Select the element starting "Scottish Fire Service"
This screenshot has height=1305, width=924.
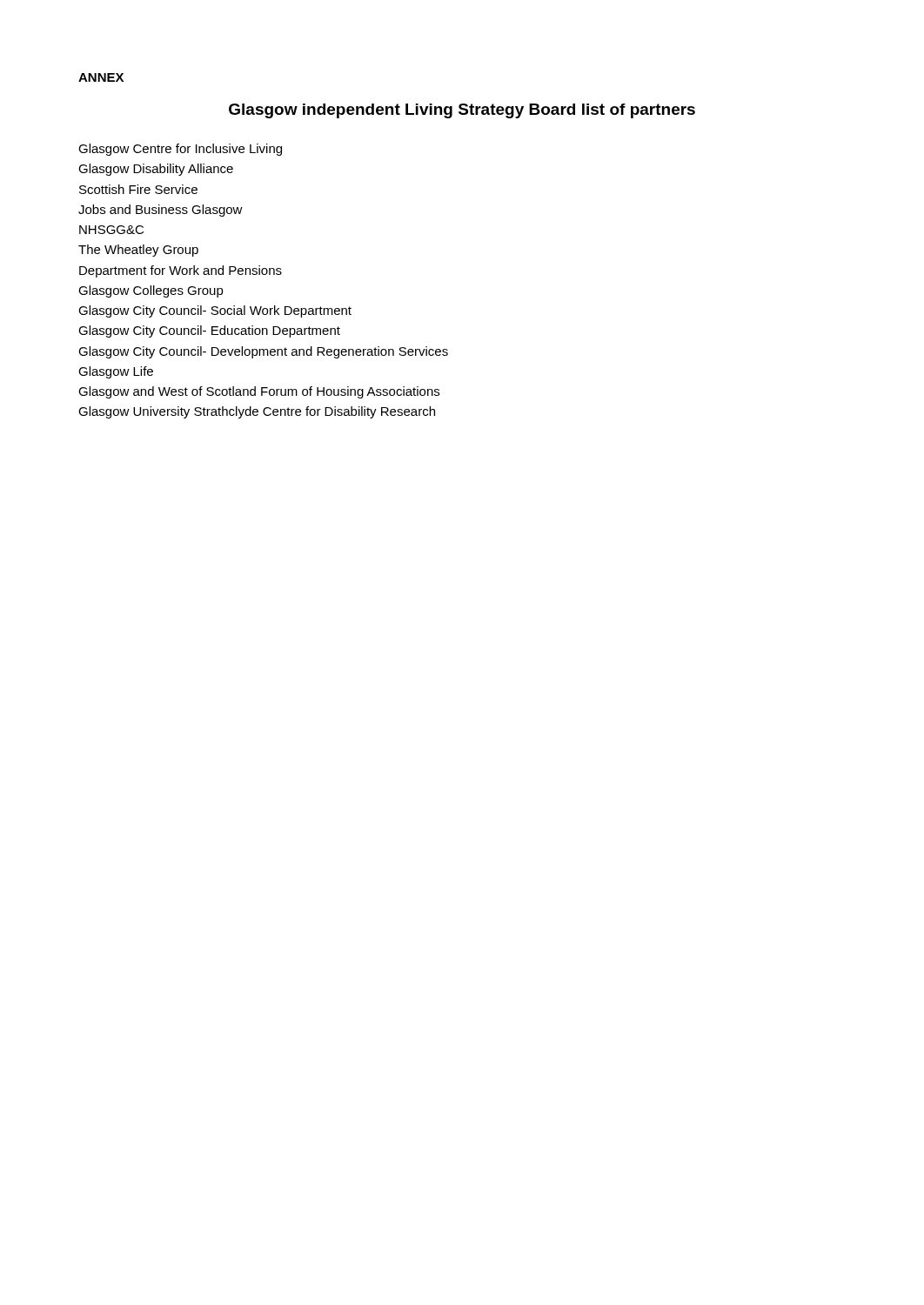click(x=138, y=189)
